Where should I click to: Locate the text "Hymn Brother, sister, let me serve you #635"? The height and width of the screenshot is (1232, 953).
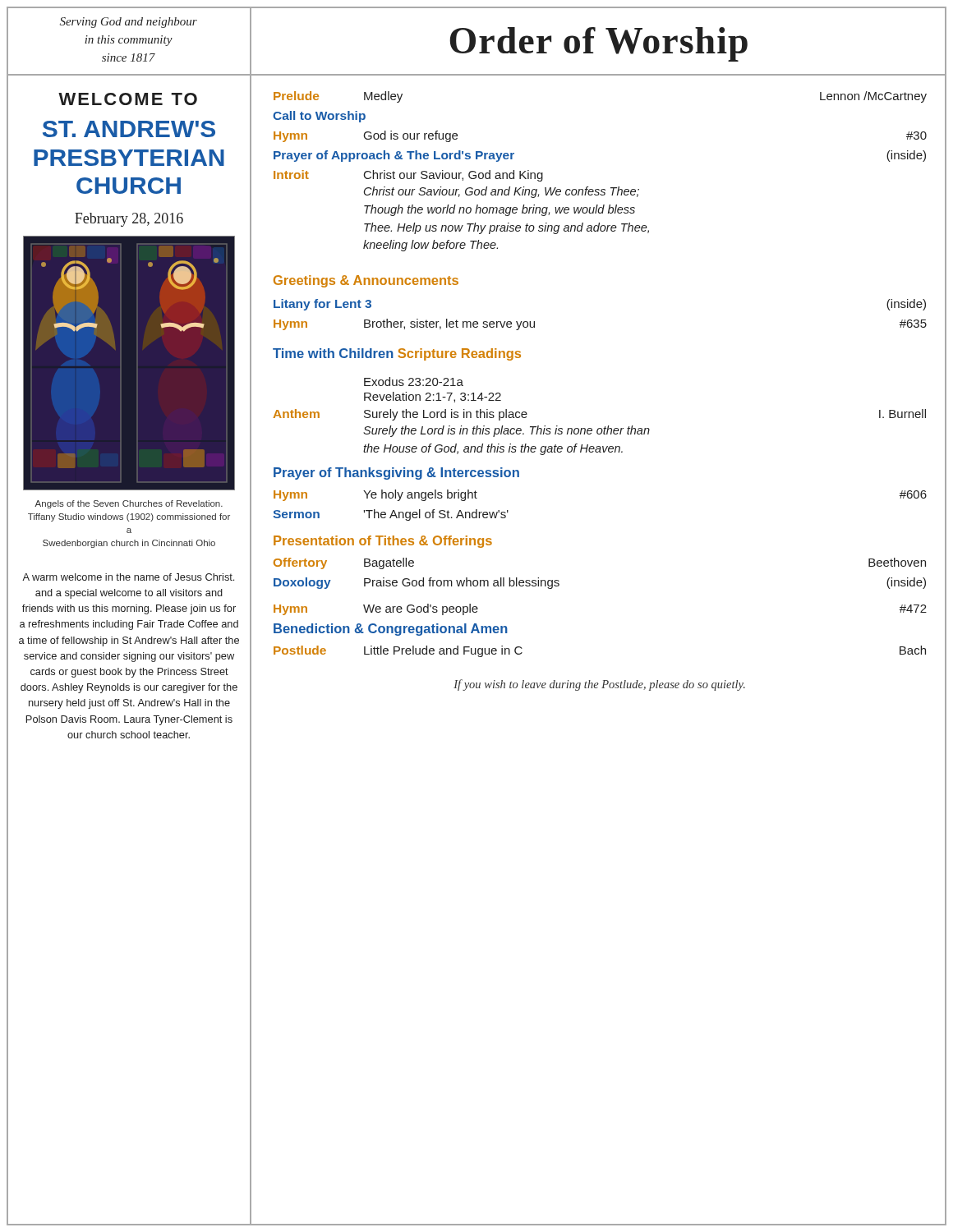point(295,324)
